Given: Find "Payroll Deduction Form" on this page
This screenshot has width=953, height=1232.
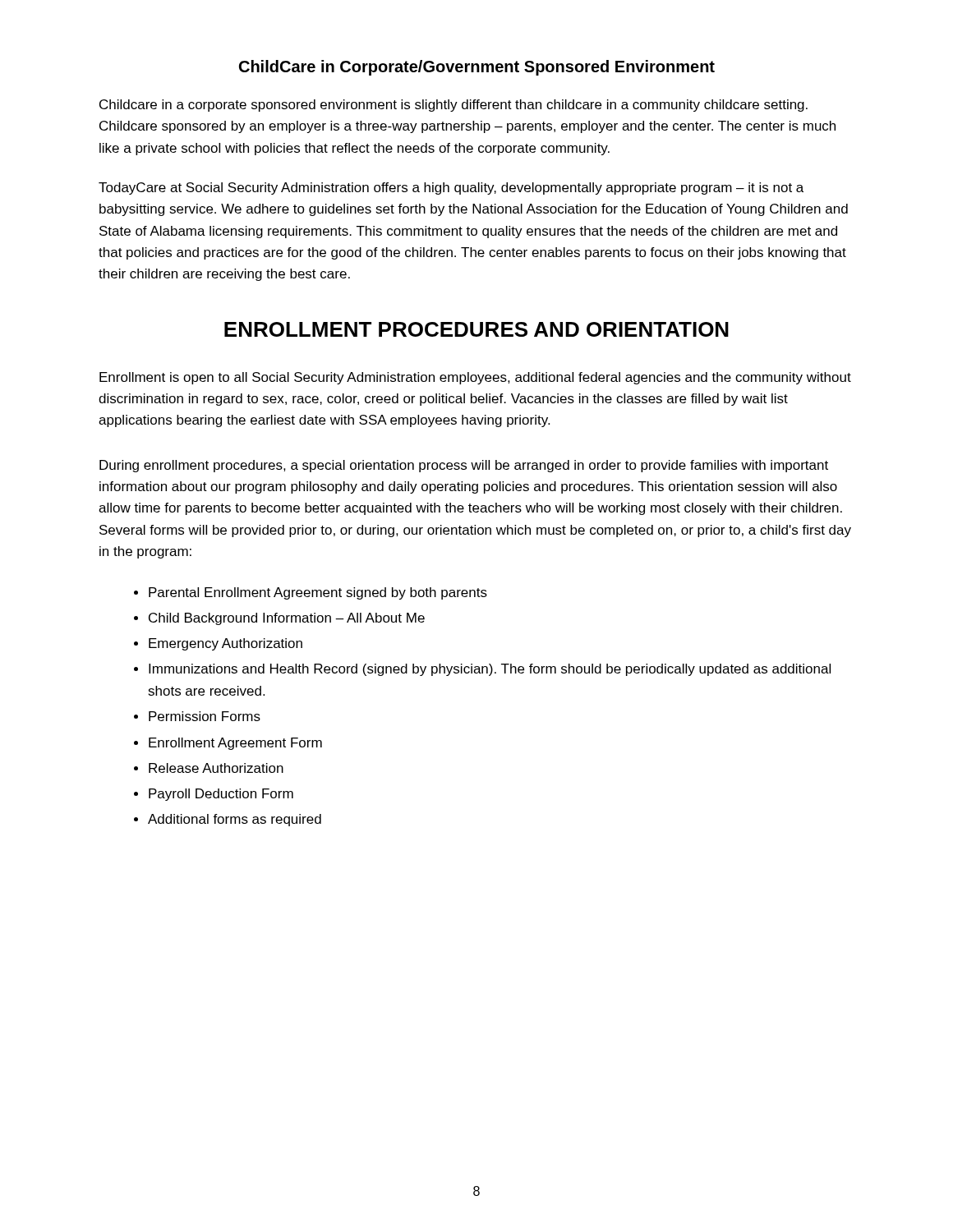Looking at the screenshot, I should tap(221, 794).
